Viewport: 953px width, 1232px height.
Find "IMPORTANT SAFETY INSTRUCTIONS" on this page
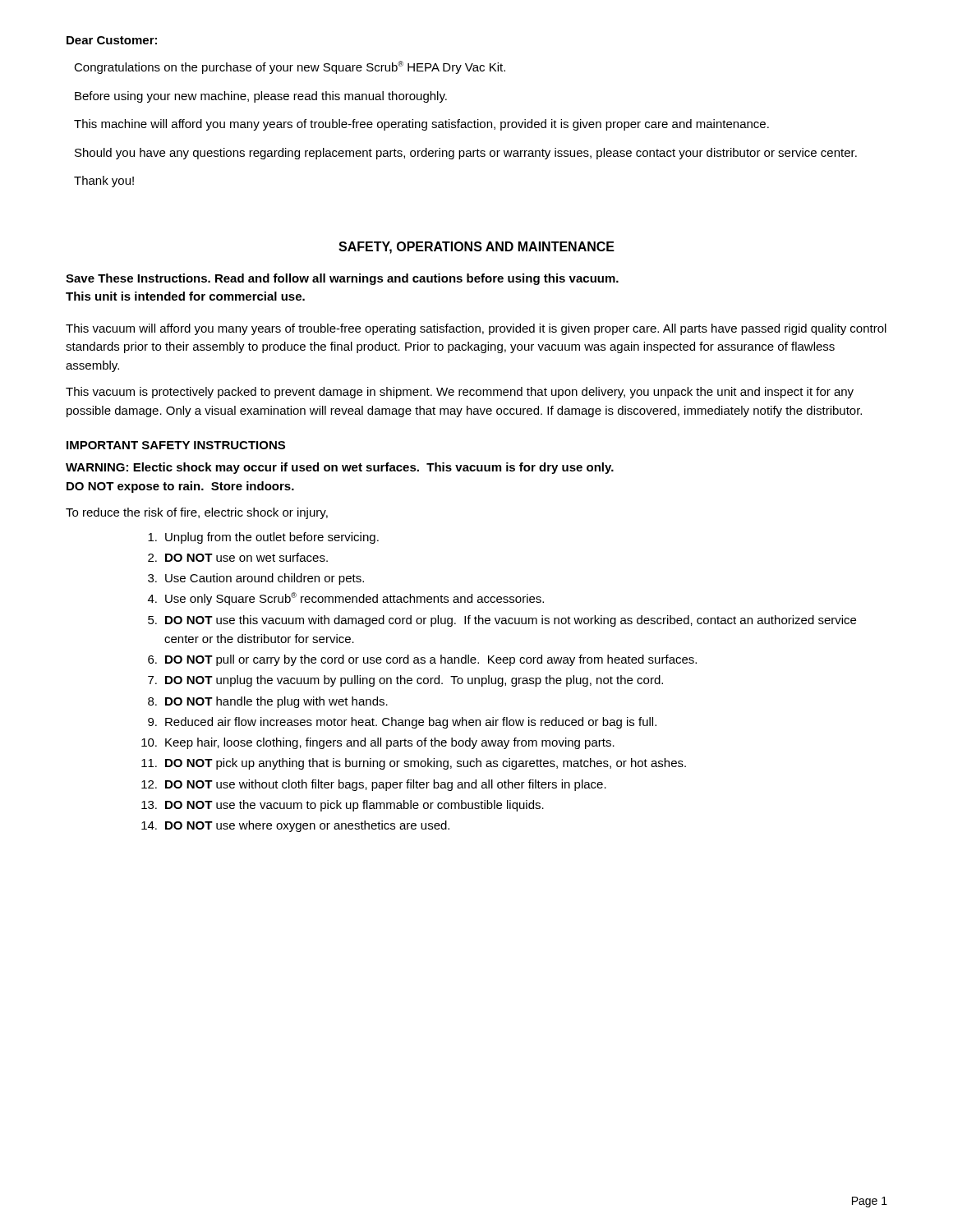pyautogui.click(x=176, y=445)
